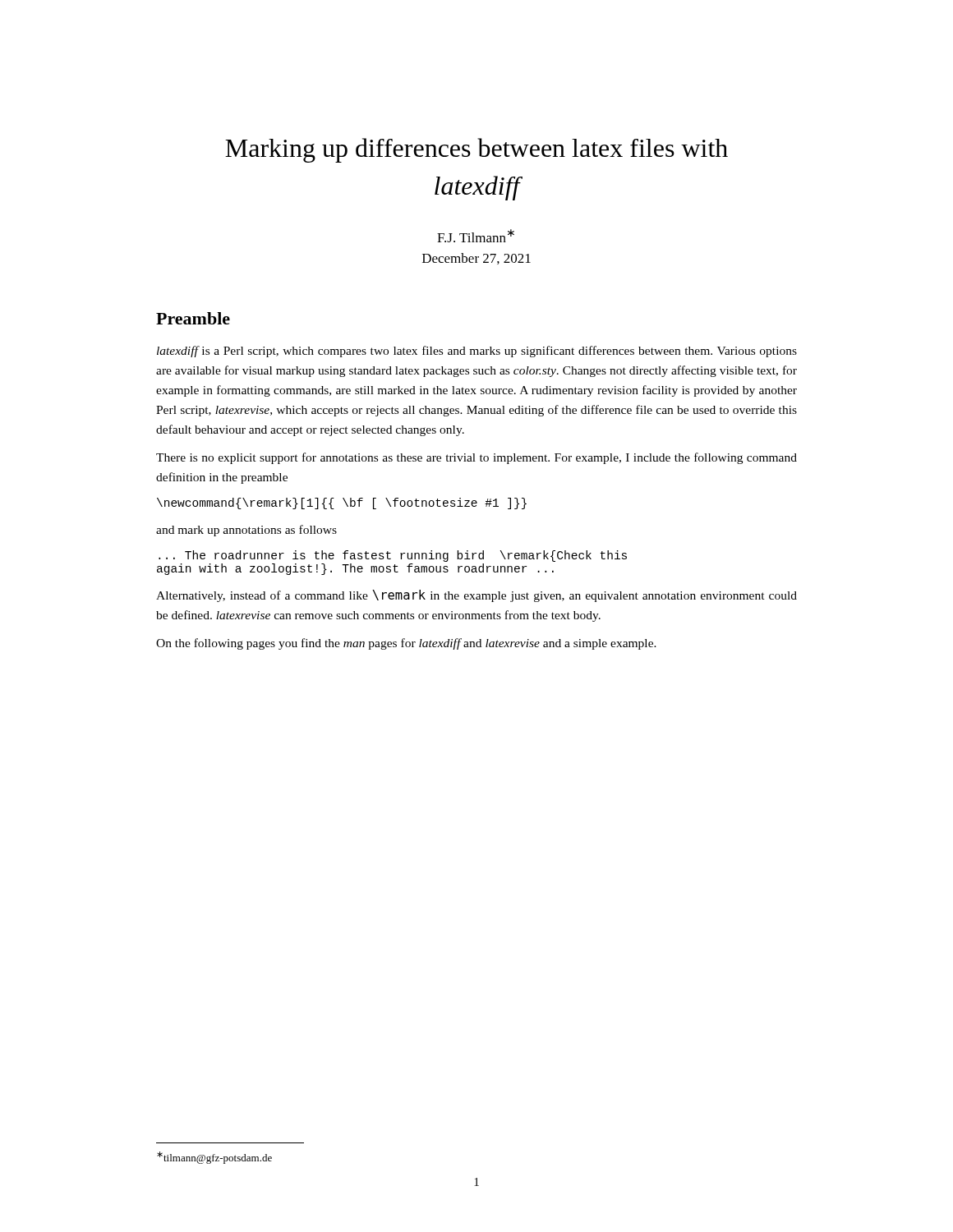Select the formula containing "\newcommand{\remark}[1]{{ \bf [ \footnotesize #1 ]}}"
Screen dimensions: 1232x953
click(342, 504)
